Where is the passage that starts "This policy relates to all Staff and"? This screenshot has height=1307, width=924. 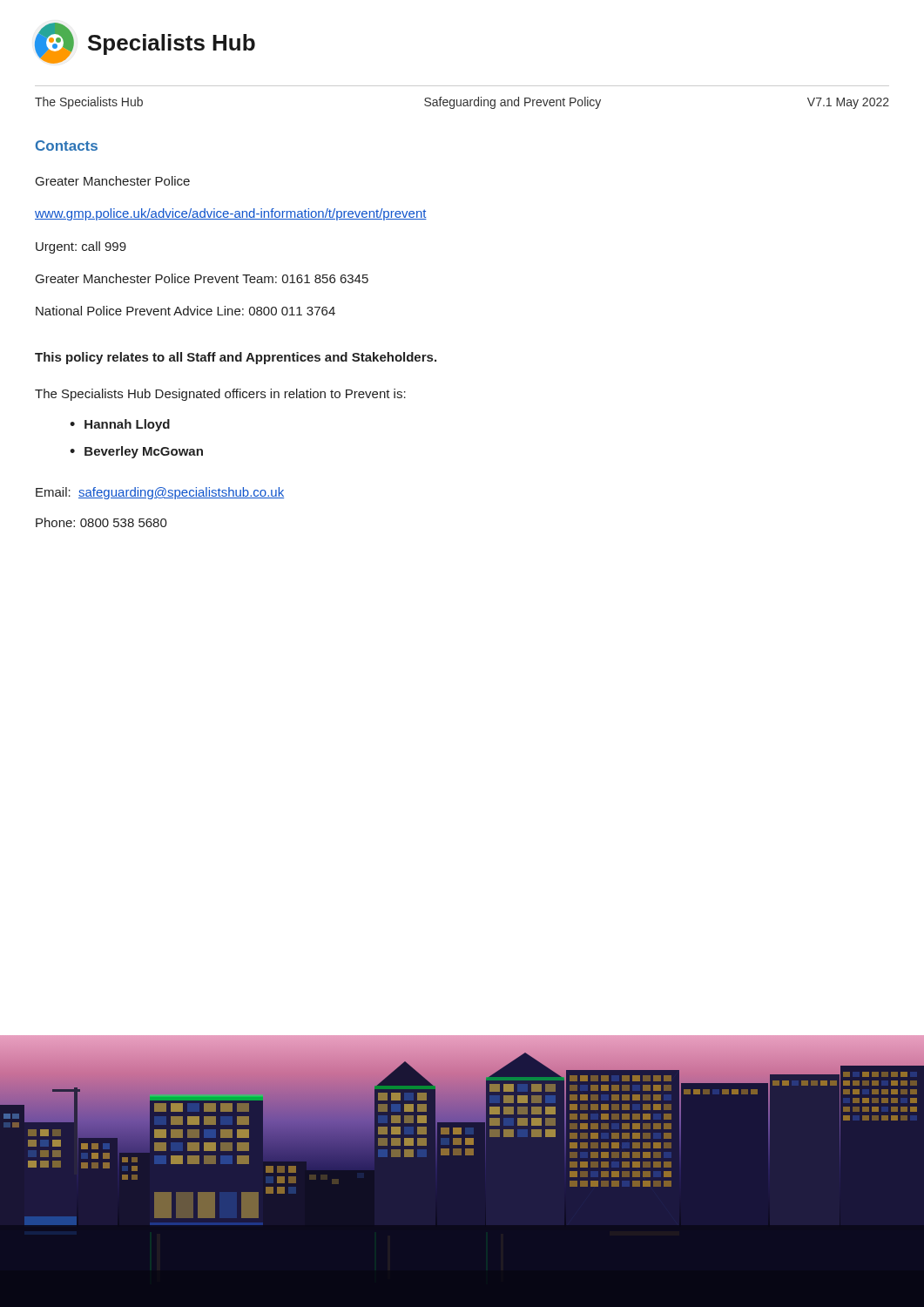pyautogui.click(x=236, y=357)
